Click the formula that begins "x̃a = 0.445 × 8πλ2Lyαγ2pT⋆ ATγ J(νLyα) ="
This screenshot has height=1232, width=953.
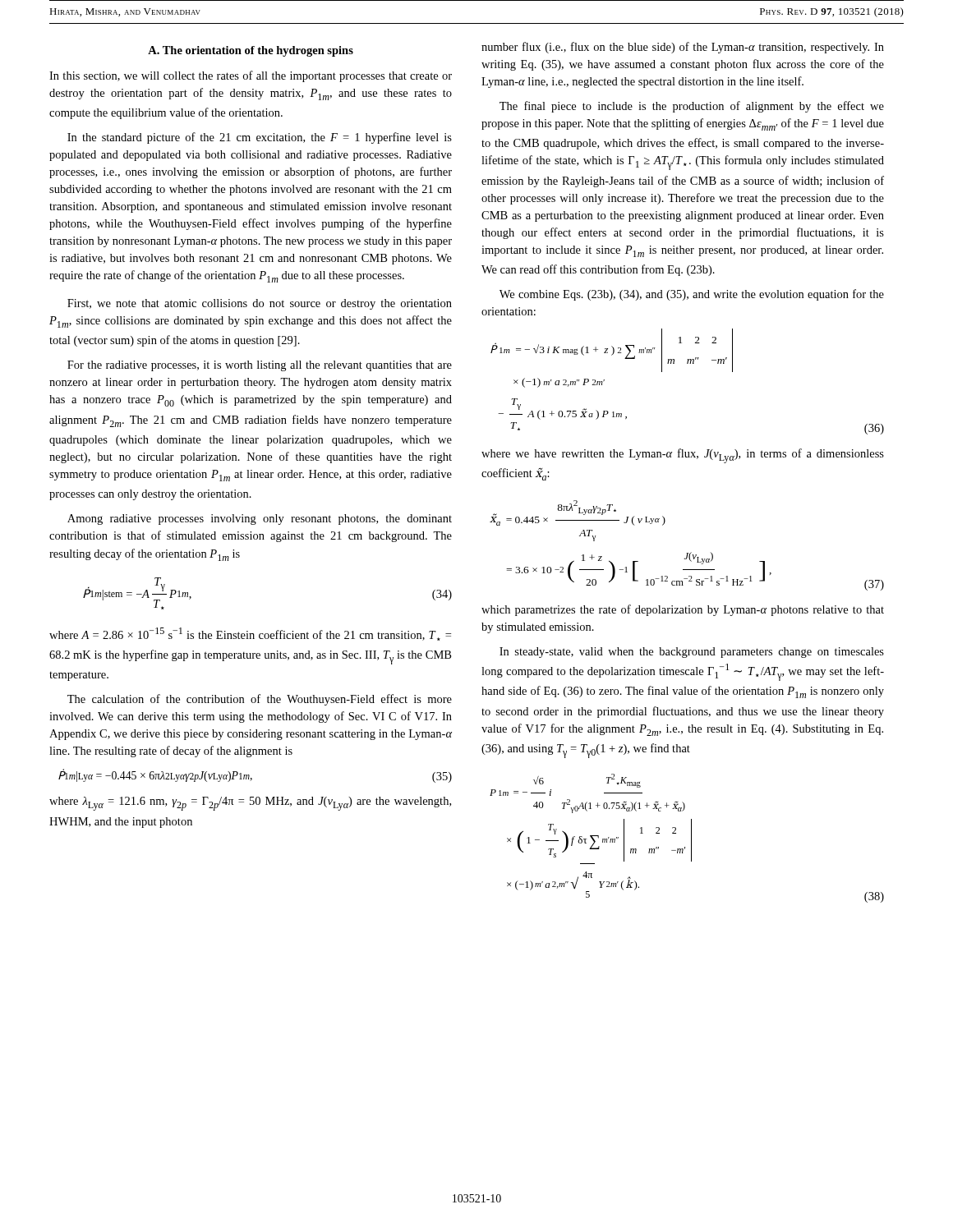click(x=683, y=543)
